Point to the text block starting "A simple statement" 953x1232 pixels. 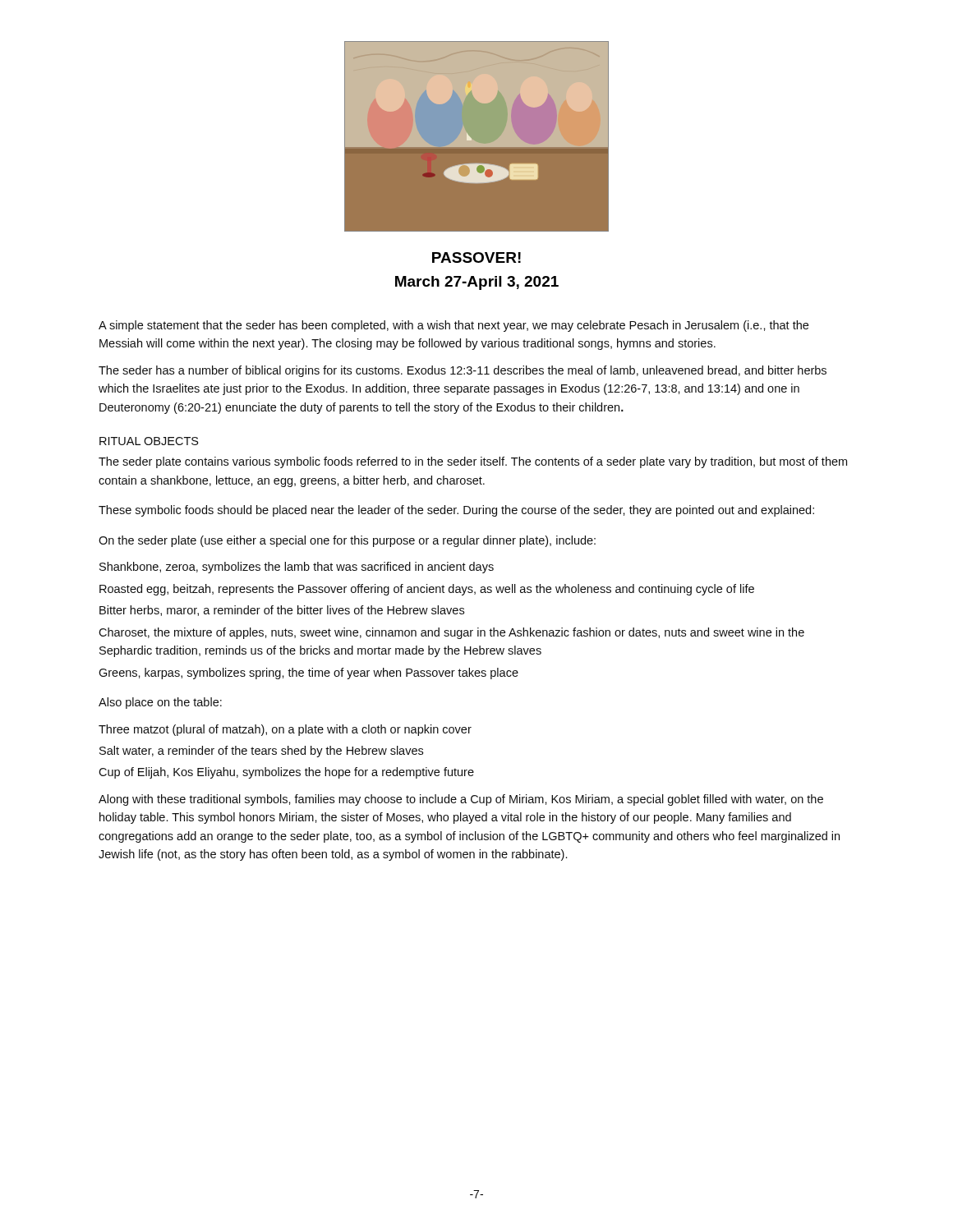pyautogui.click(x=454, y=334)
